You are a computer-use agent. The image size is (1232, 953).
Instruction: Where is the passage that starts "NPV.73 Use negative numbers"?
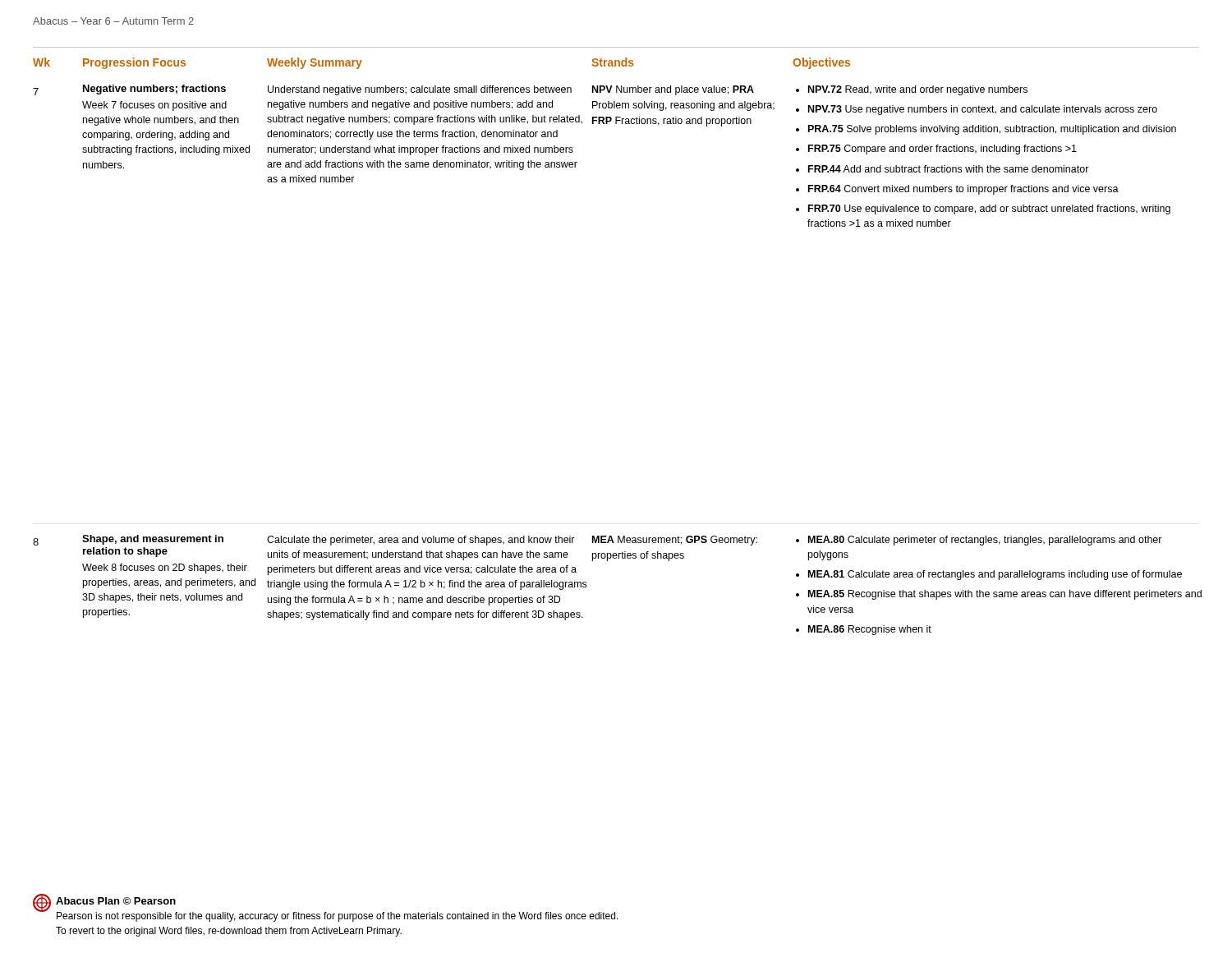pos(982,109)
